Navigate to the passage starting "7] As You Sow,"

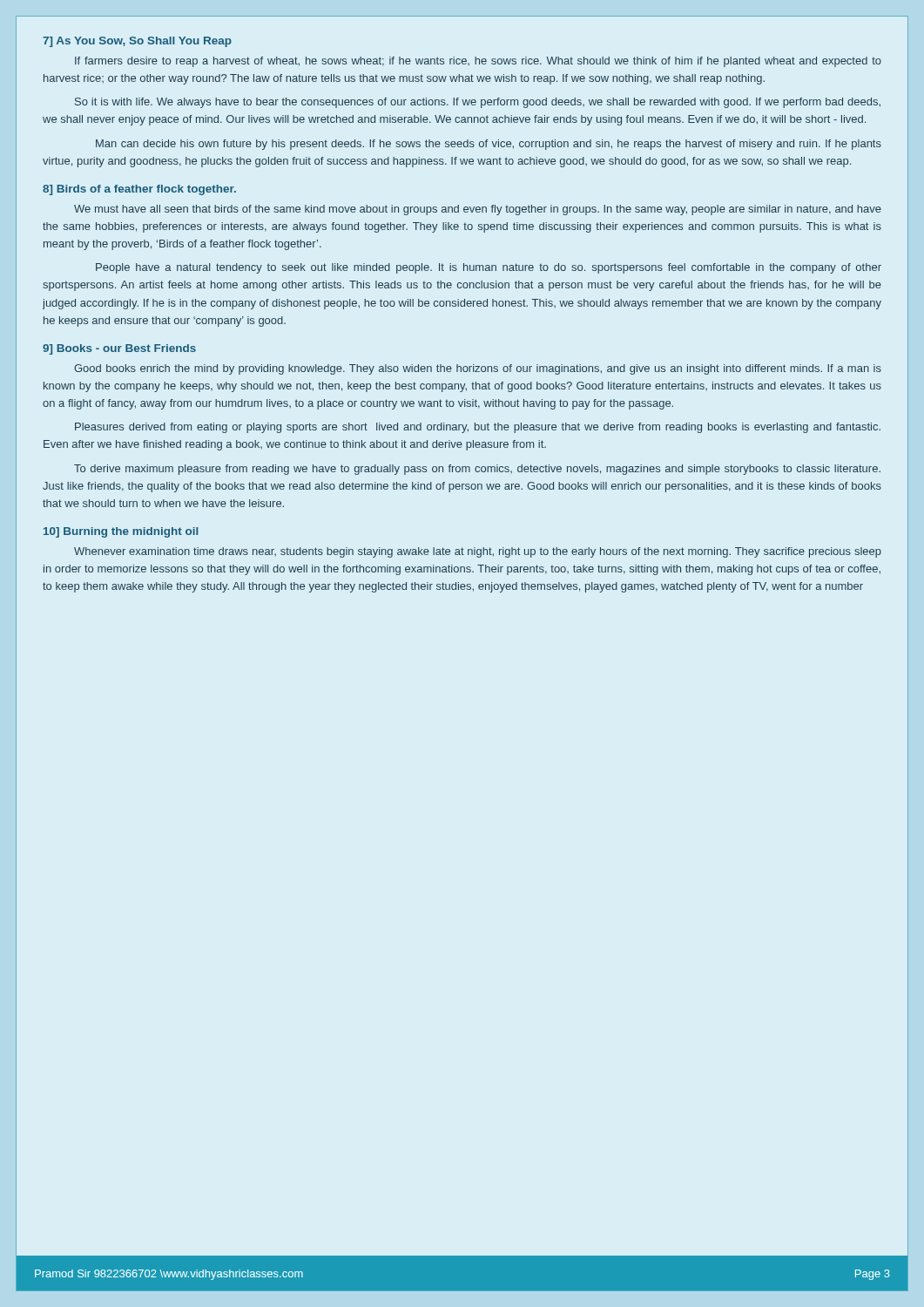pyautogui.click(x=137, y=41)
